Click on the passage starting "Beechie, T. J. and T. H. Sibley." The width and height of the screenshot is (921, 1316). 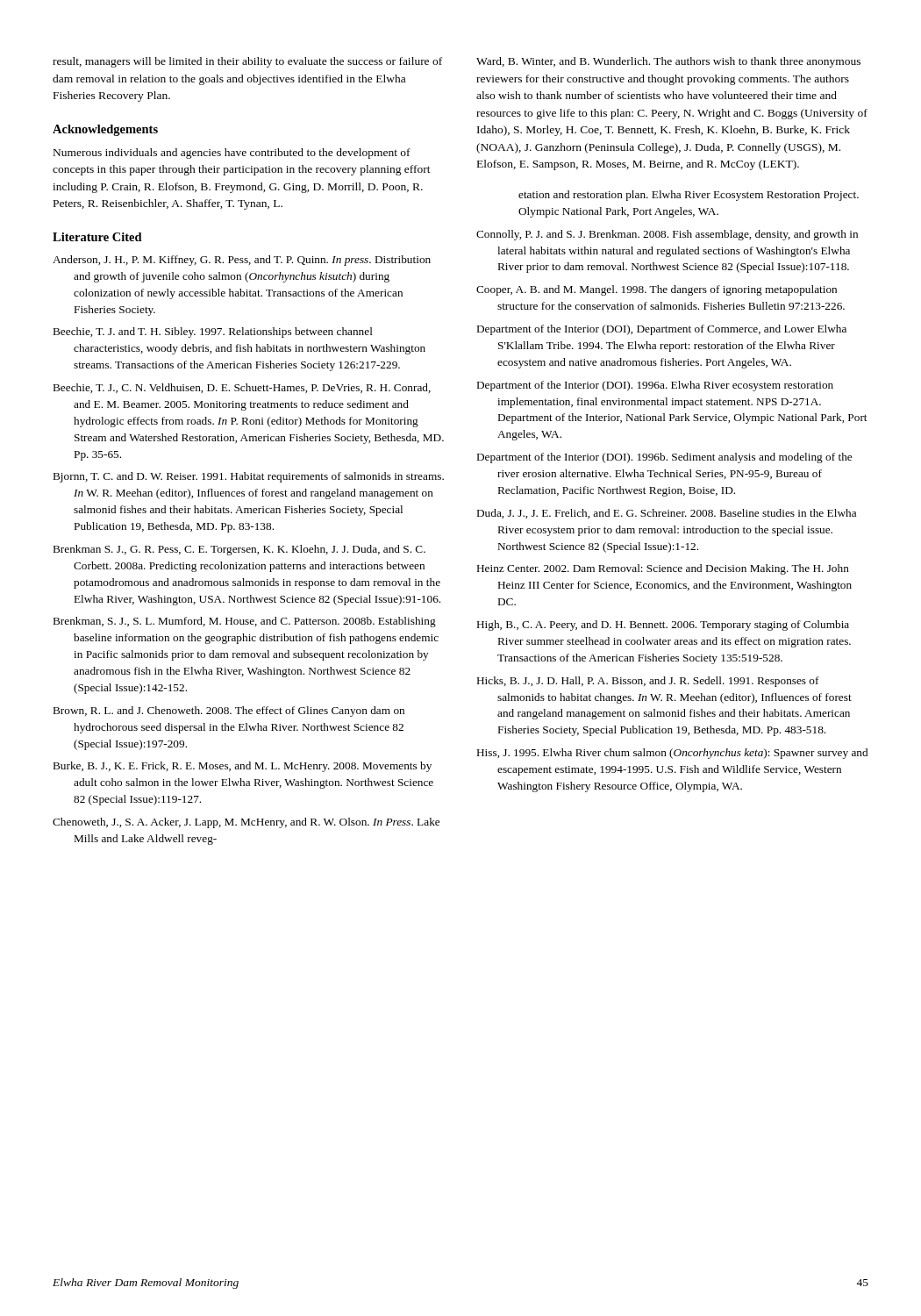coord(239,348)
